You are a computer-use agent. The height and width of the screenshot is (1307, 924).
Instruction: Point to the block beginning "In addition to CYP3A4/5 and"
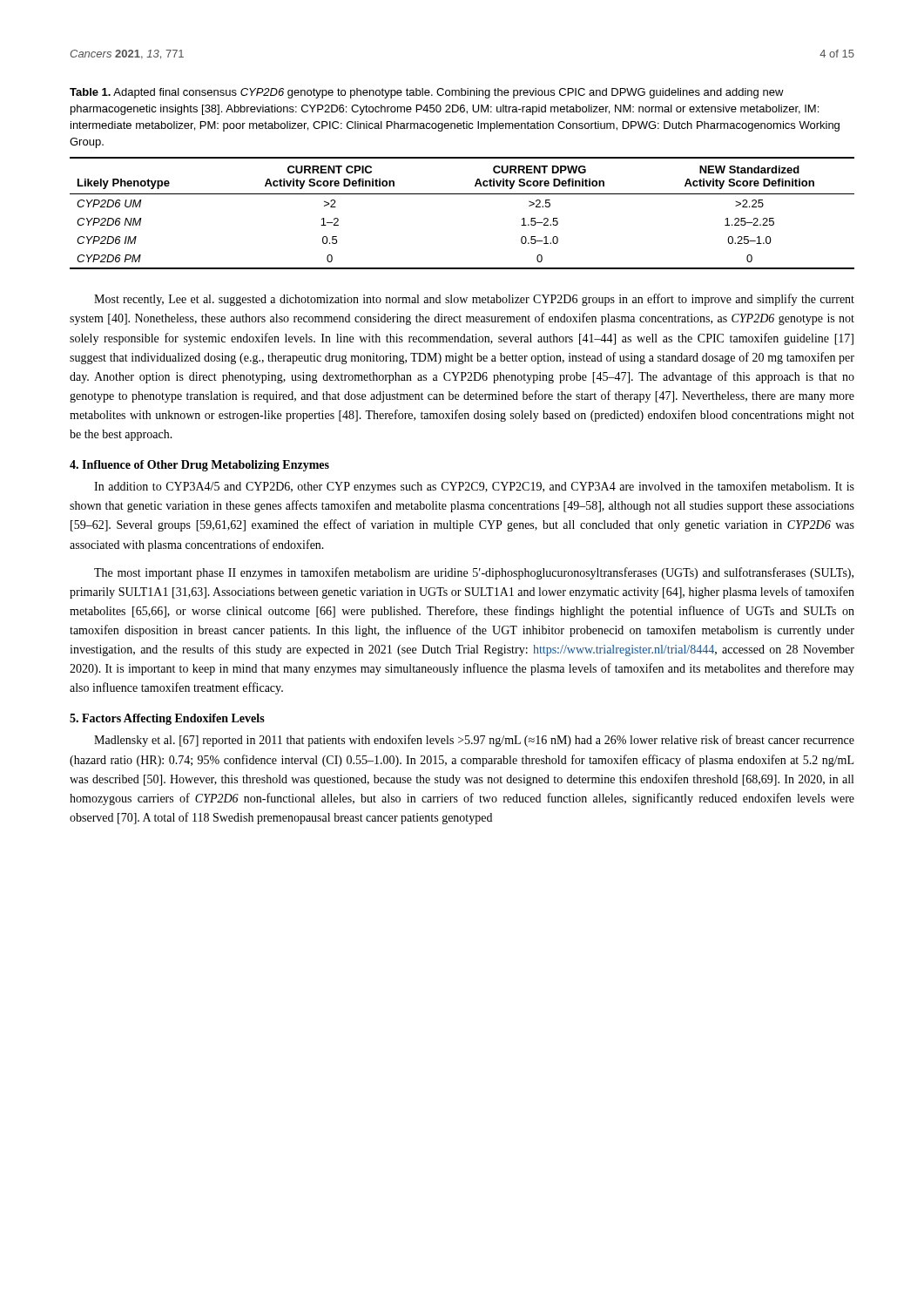click(462, 588)
